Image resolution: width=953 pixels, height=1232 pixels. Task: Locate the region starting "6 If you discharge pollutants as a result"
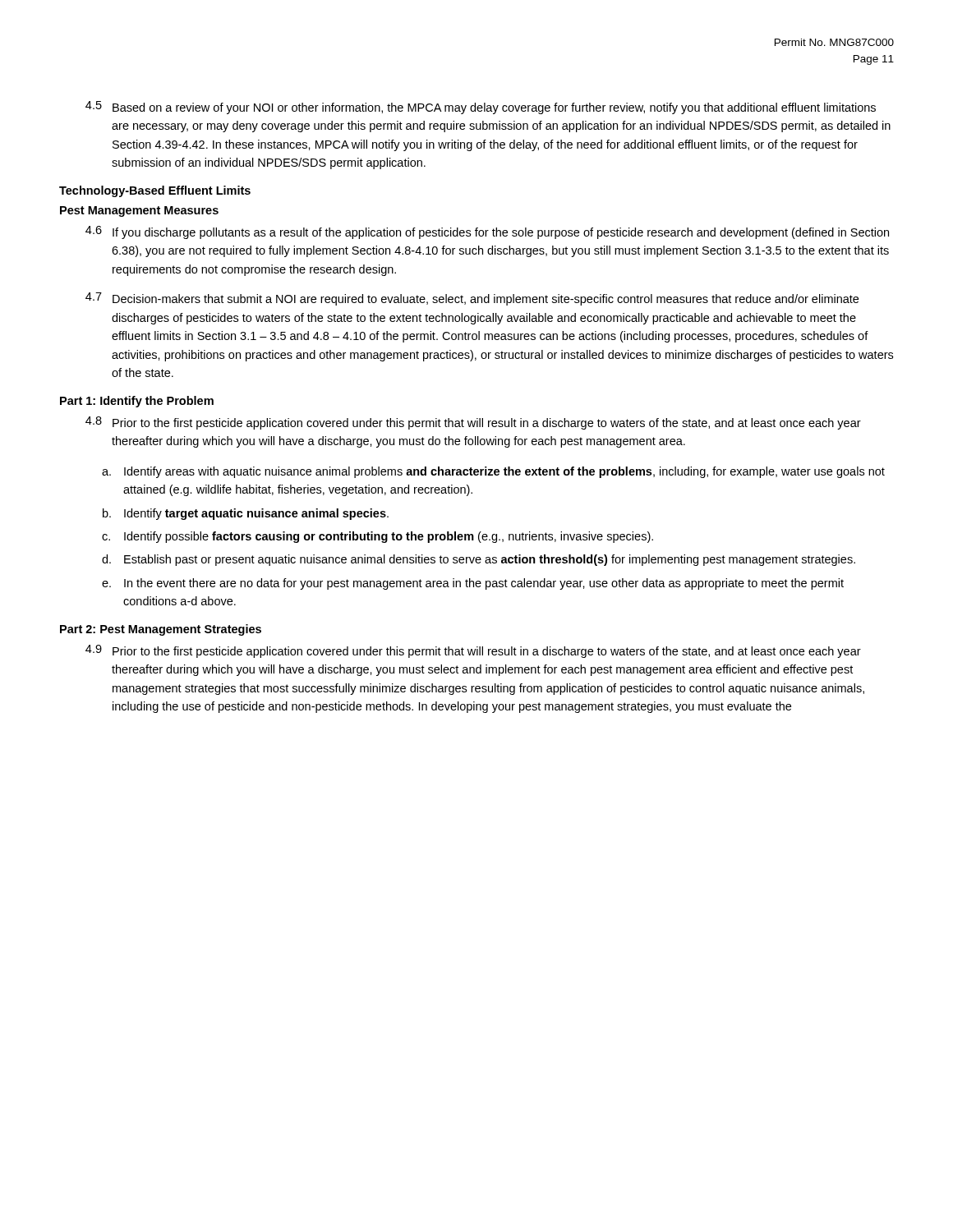[x=476, y=251]
